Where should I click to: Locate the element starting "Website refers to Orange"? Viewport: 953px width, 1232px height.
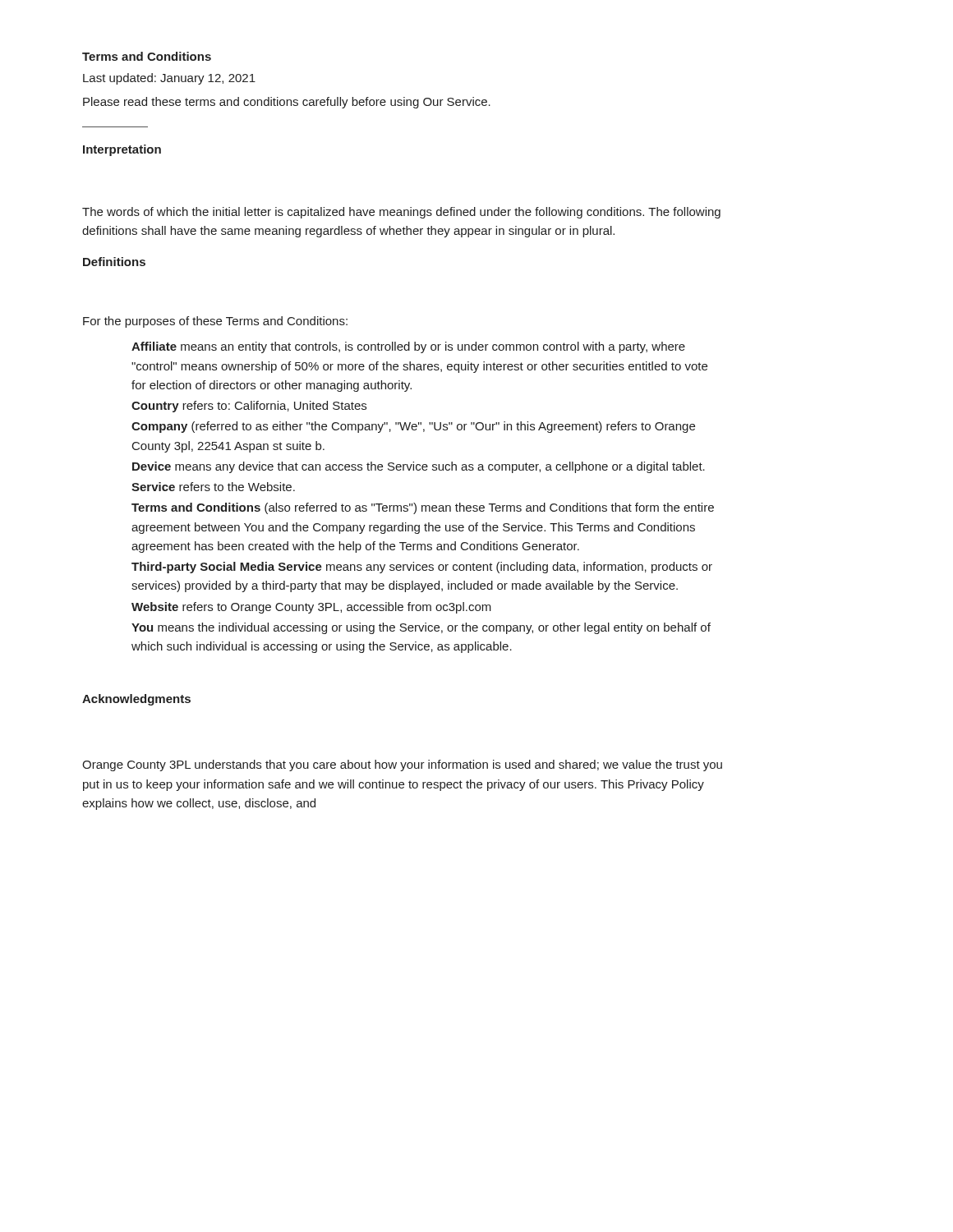311,606
